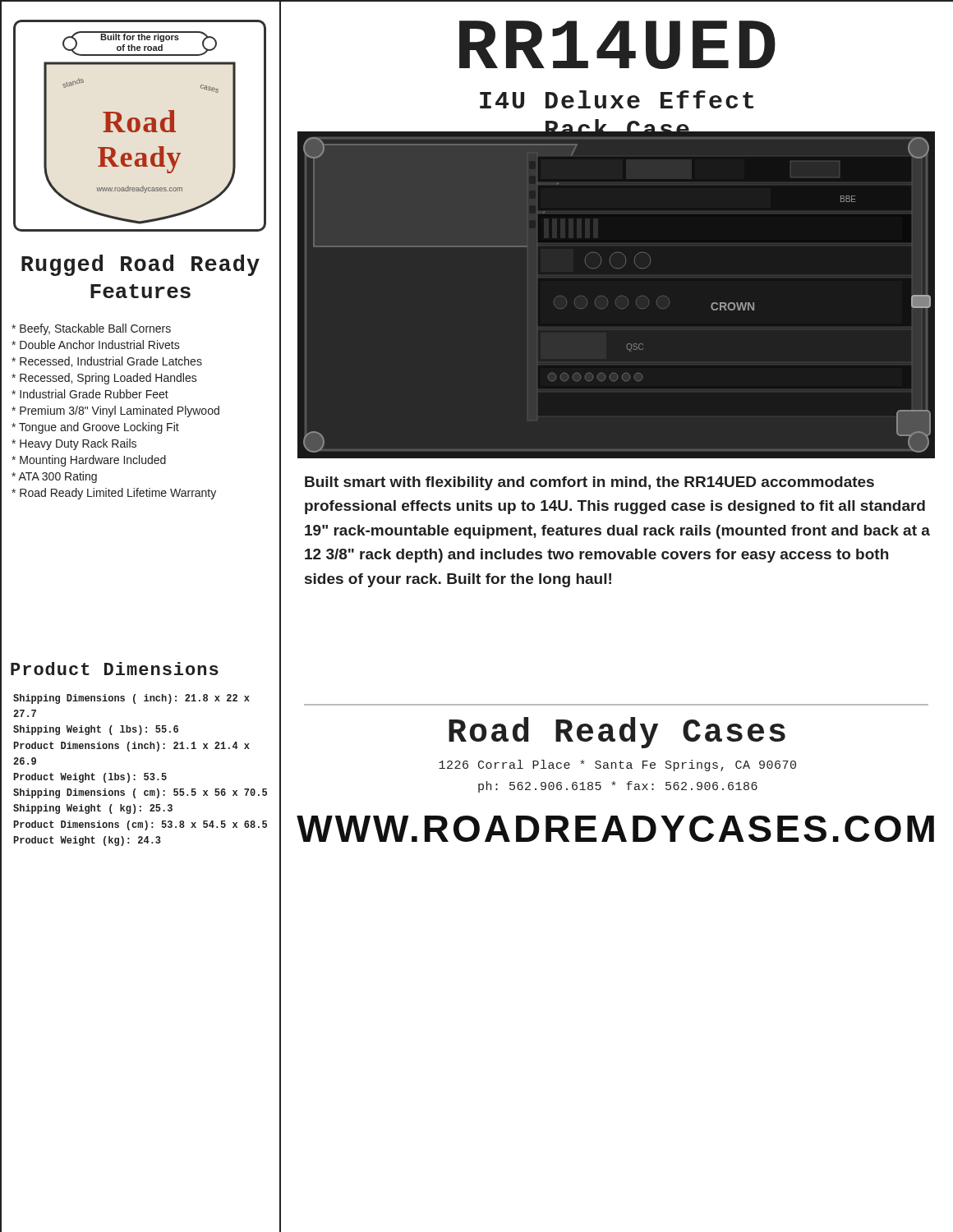The image size is (953, 1232).
Task: Where does it say "Recessed, Spring Loaded Handles"?
Action: click(x=104, y=378)
